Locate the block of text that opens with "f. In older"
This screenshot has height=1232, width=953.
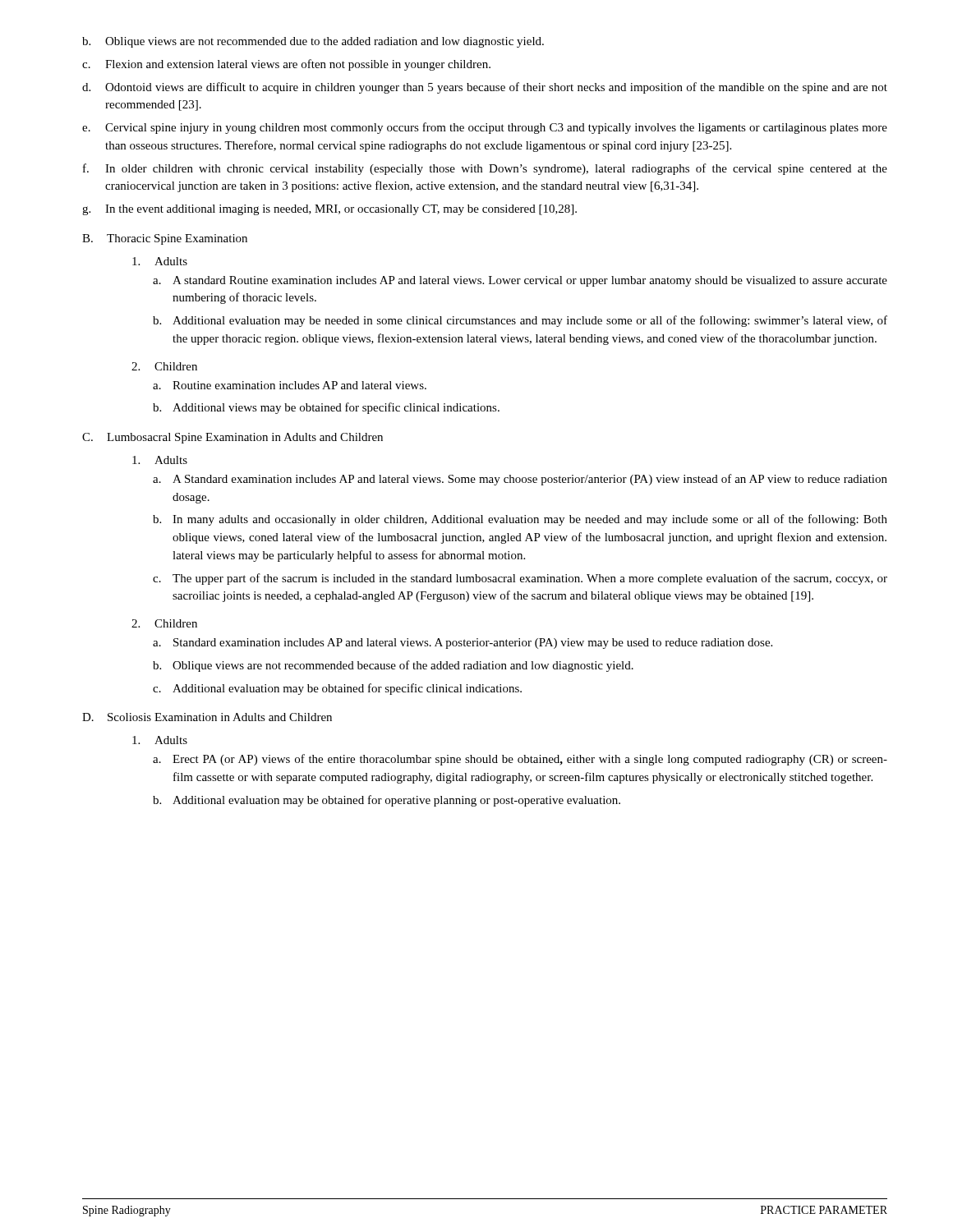tap(485, 178)
